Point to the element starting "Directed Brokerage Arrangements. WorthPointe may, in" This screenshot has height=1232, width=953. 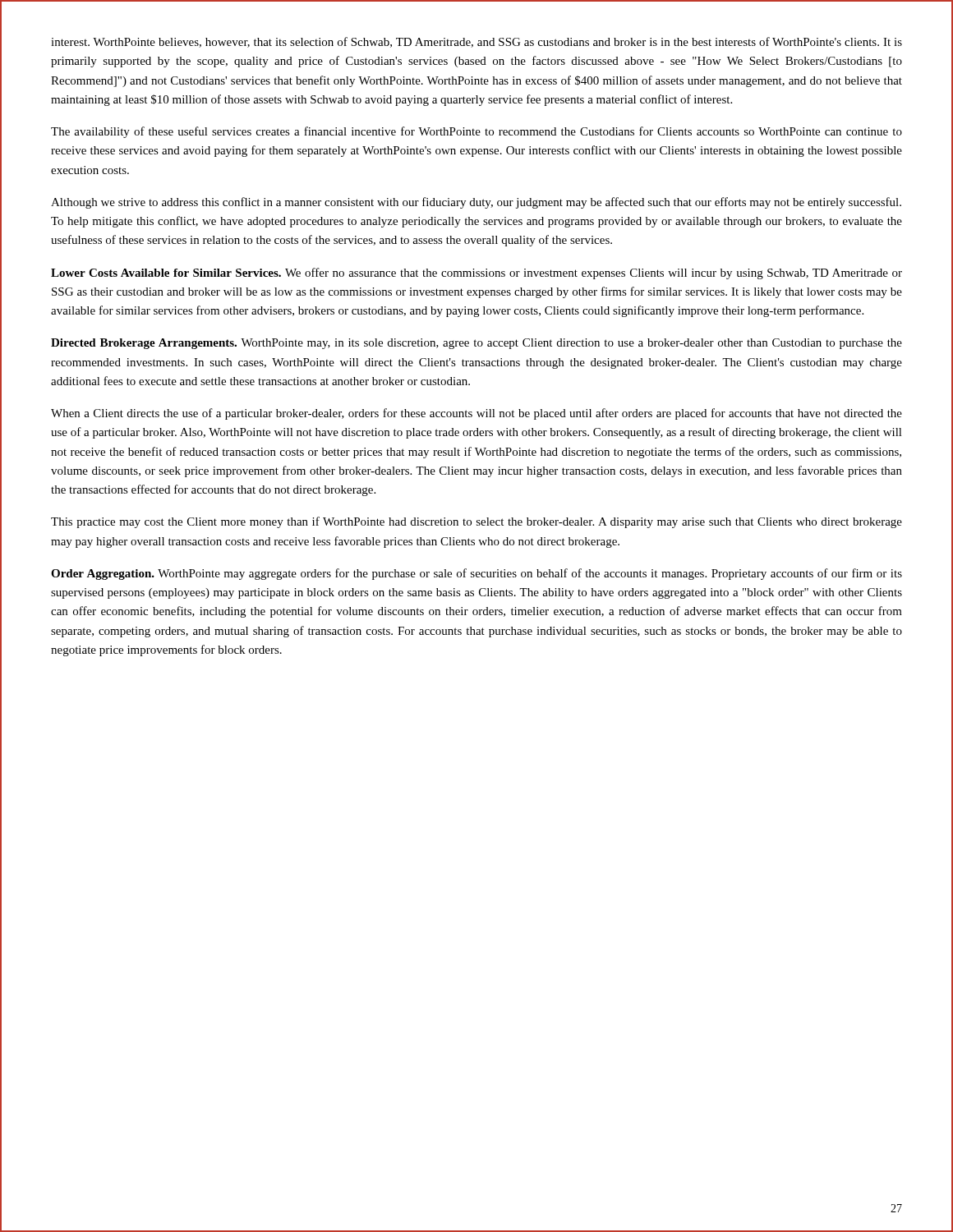coord(476,362)
